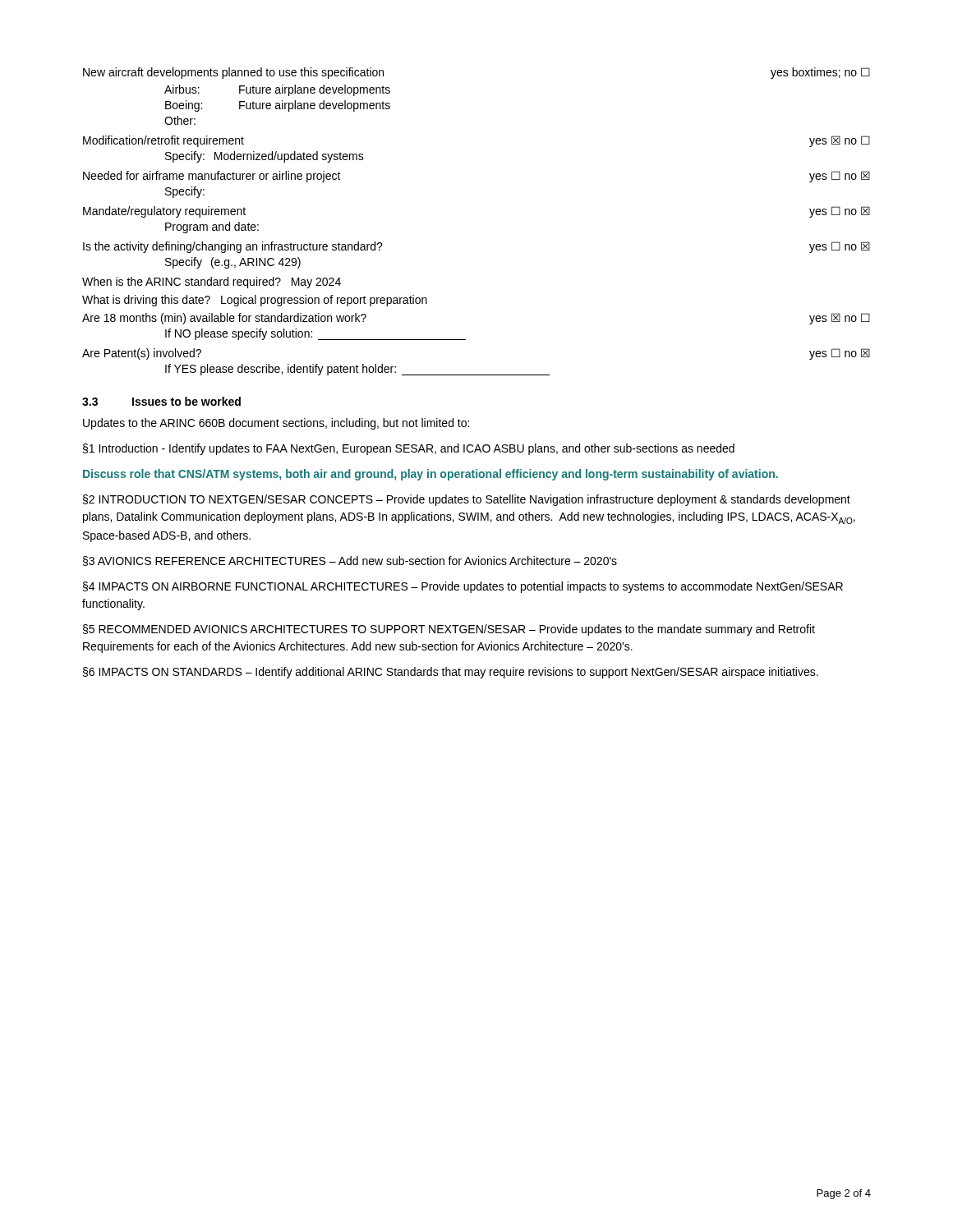The width and height of the screenshot is (953, 1232).
Task: Click on the list item that reads "Specify:Modernized/updated systems"
Action: [x=264, y=156]
